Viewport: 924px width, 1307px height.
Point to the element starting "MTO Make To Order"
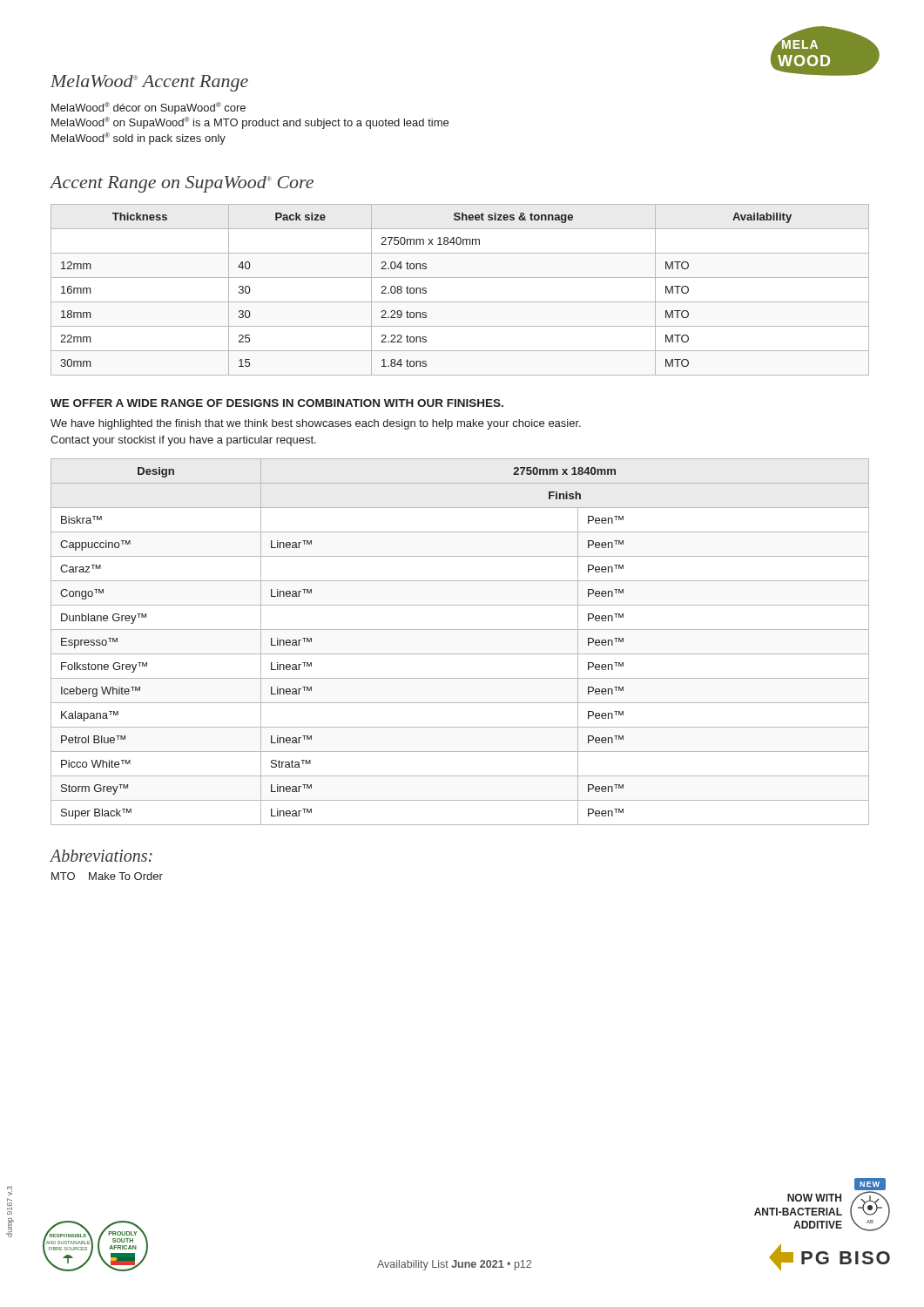click(x=107, y=876)
